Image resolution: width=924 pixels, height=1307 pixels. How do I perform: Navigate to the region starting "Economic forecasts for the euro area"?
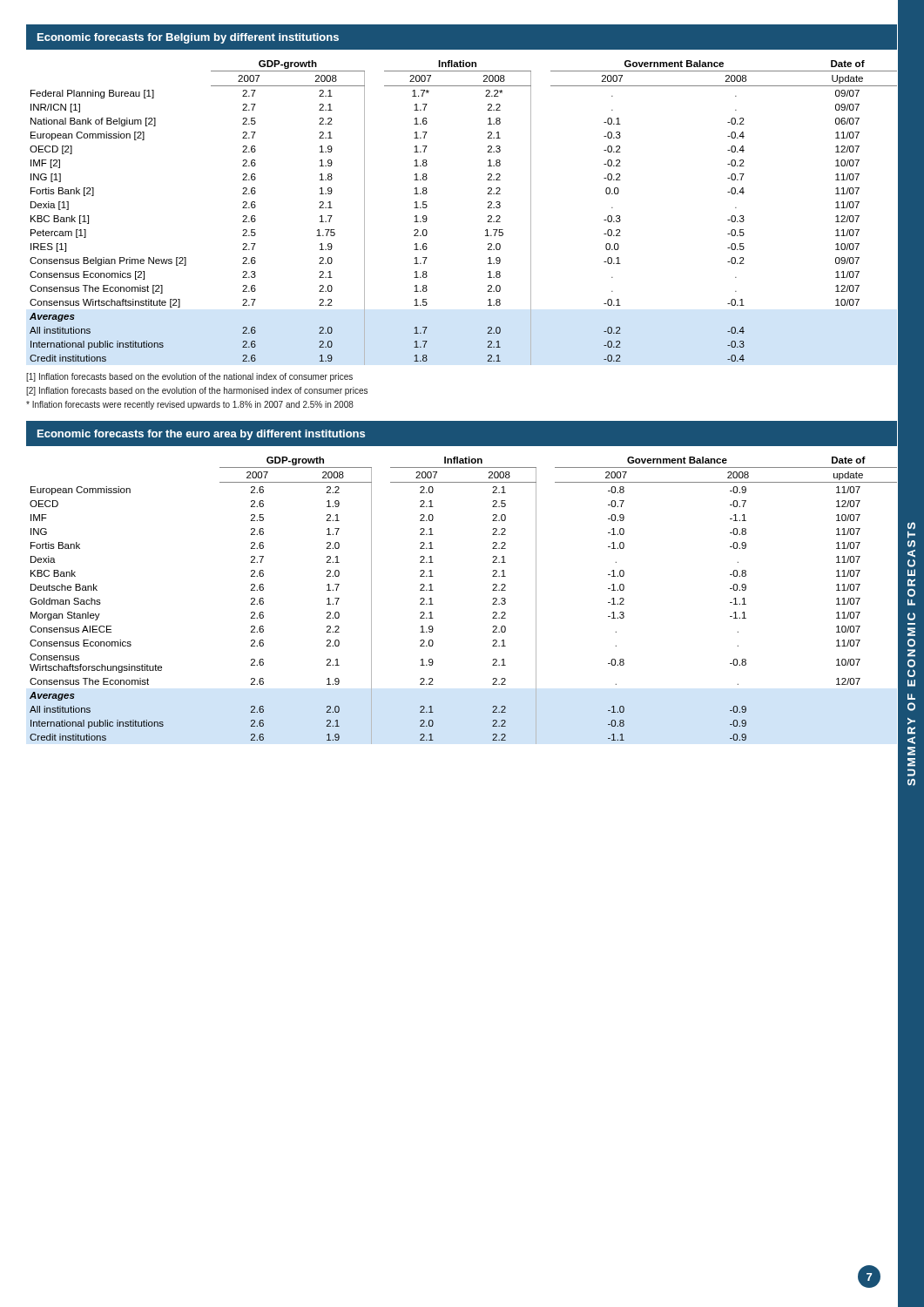(x=201, y=434)
